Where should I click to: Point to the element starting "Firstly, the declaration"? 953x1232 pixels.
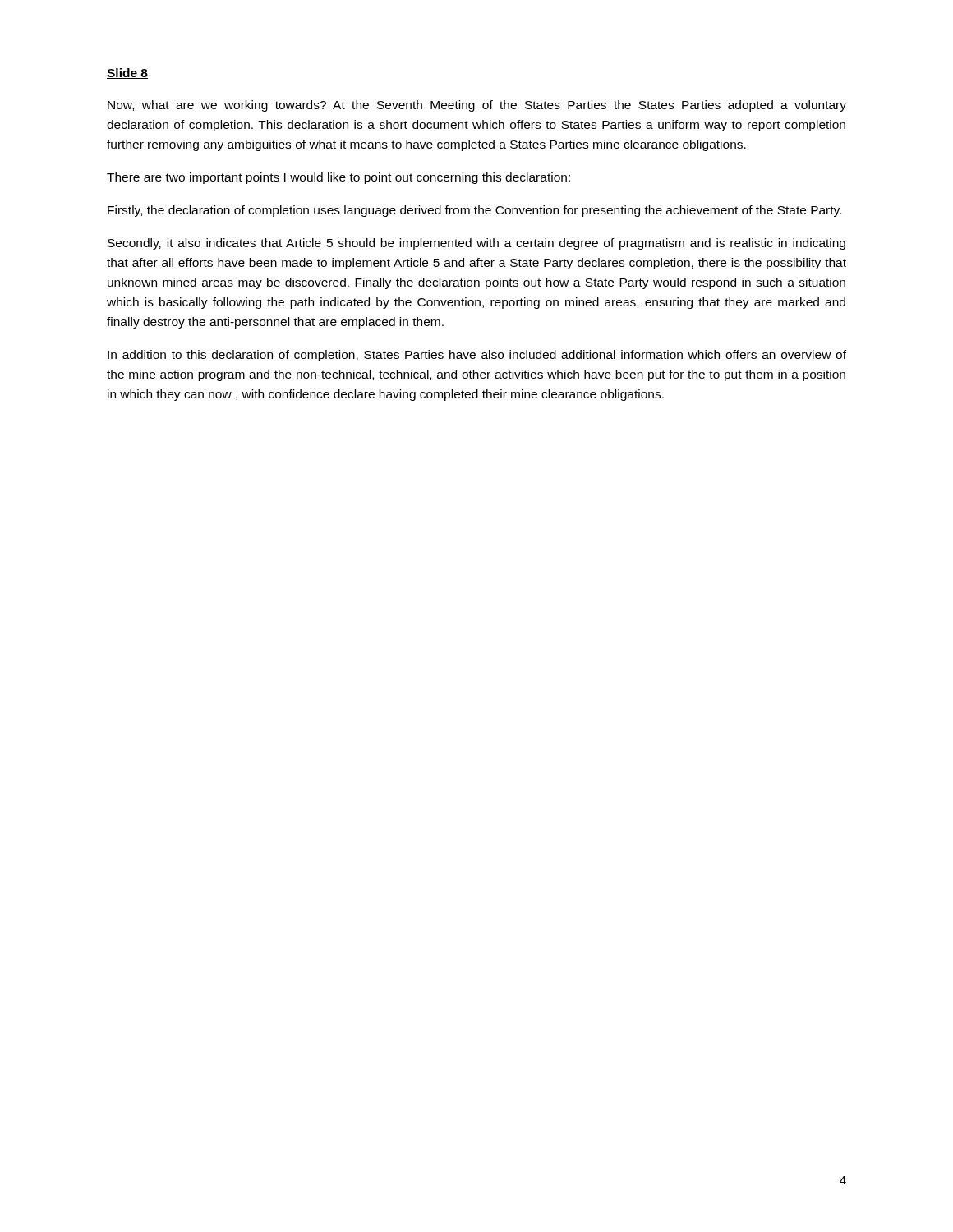(475, 210)
